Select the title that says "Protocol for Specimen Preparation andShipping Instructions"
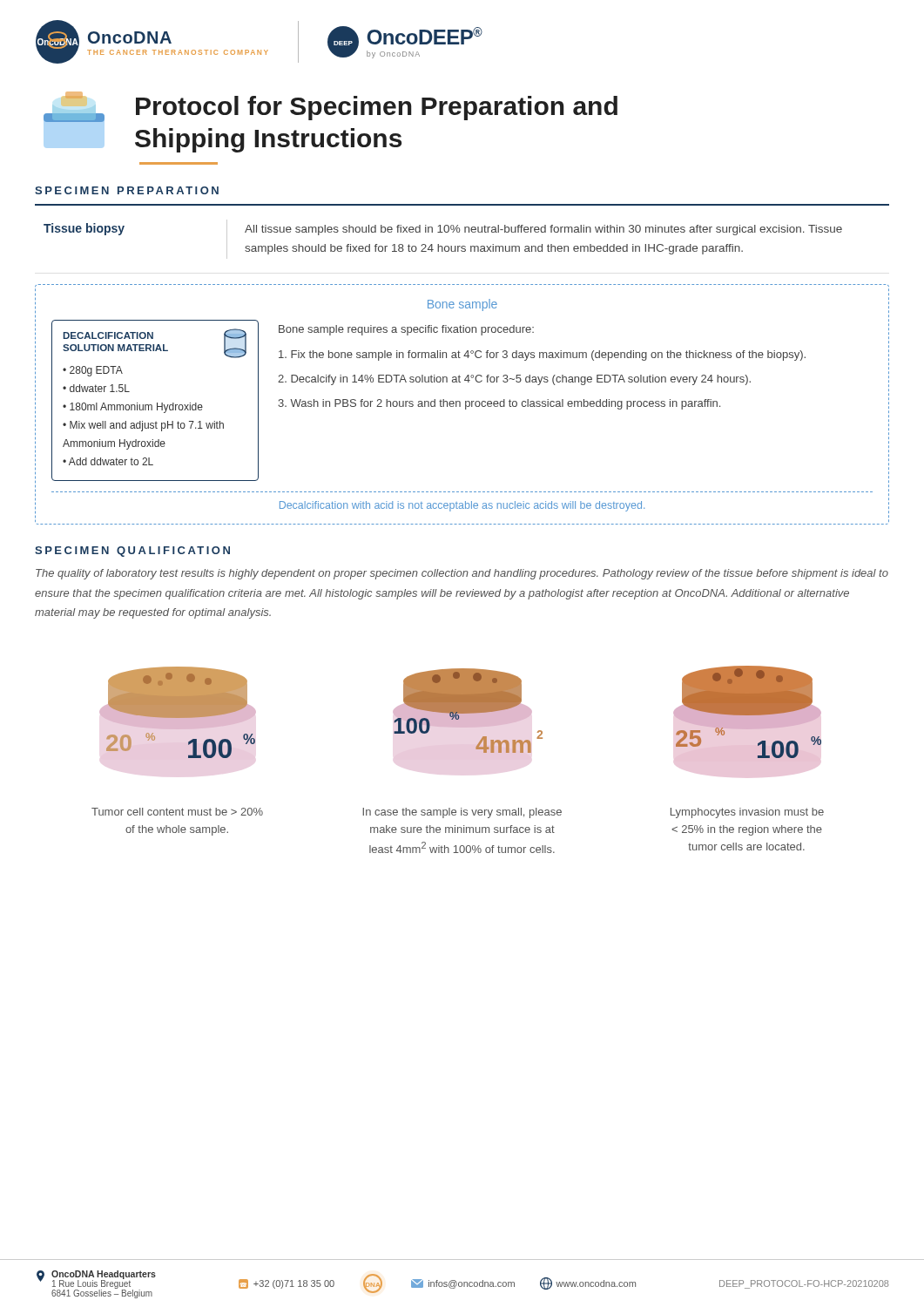The height and width of the screenshot is (1307, 924). (x=377, y=122)
